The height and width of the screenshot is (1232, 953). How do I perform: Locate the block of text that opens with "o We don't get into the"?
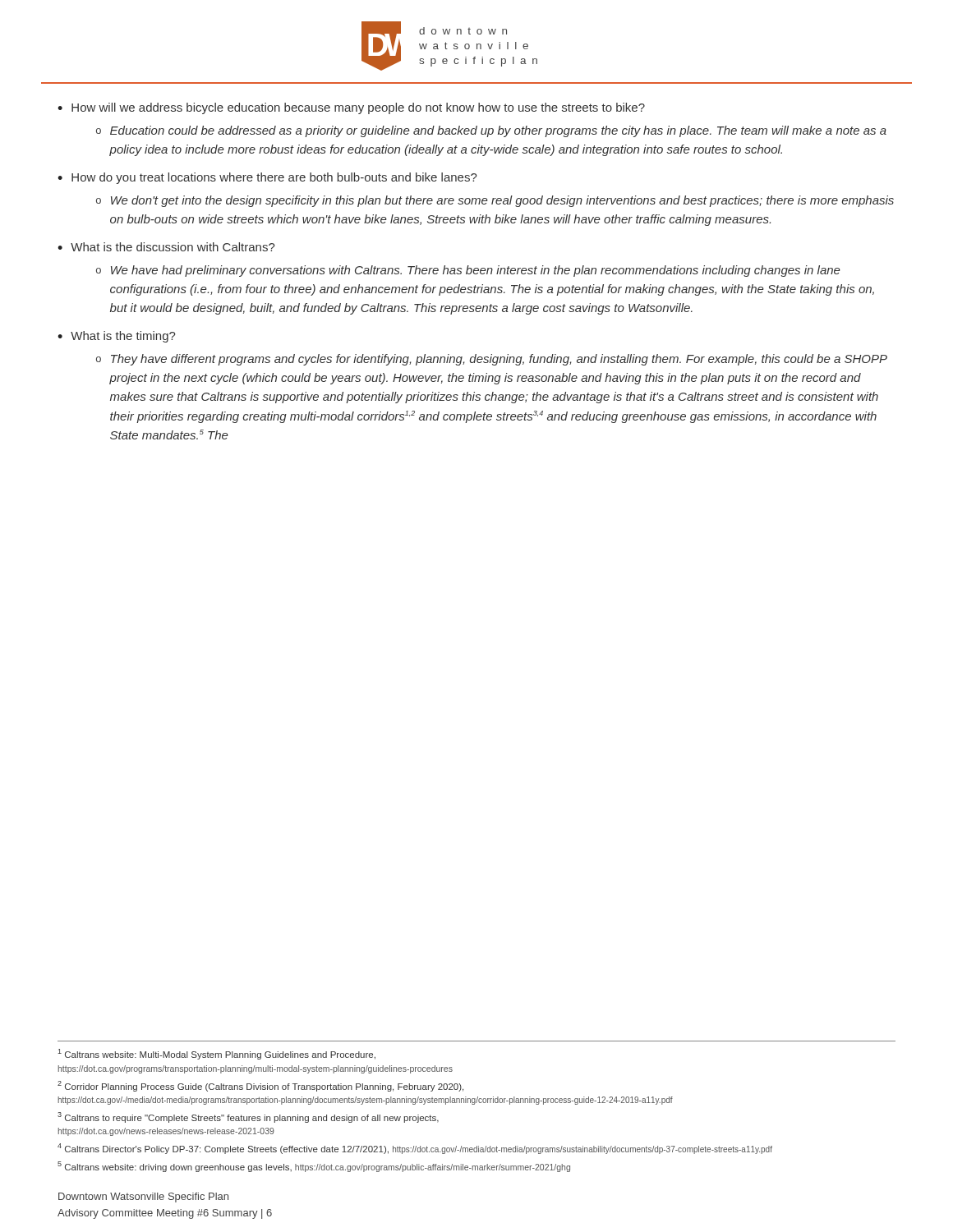pos(496,209)
